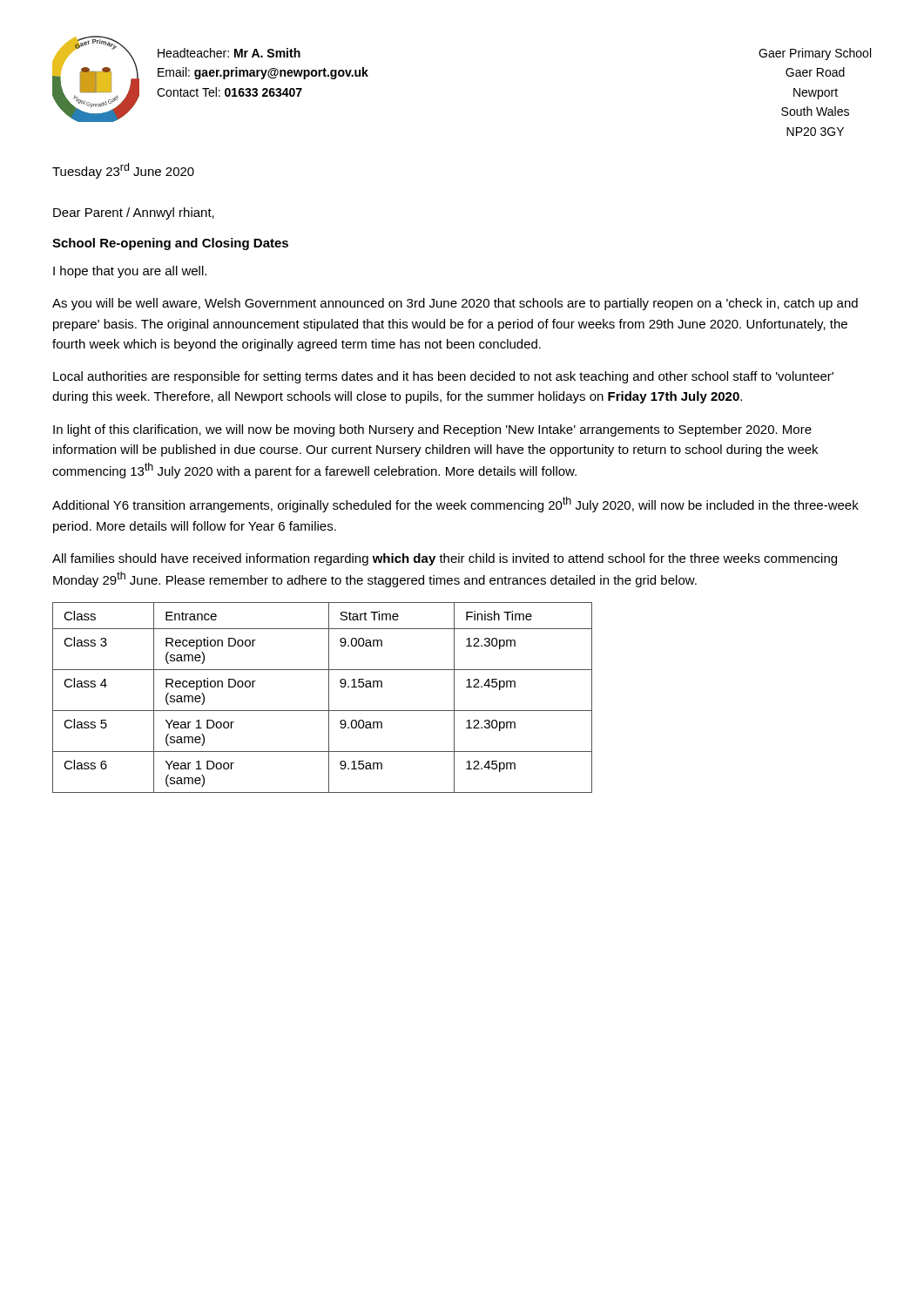Viewport: 924px width, 1307px height.
Task: Point to the block starting "Additional Y6 transition arrangements, originally scheduled for the"
Action: tap(455, 514)
